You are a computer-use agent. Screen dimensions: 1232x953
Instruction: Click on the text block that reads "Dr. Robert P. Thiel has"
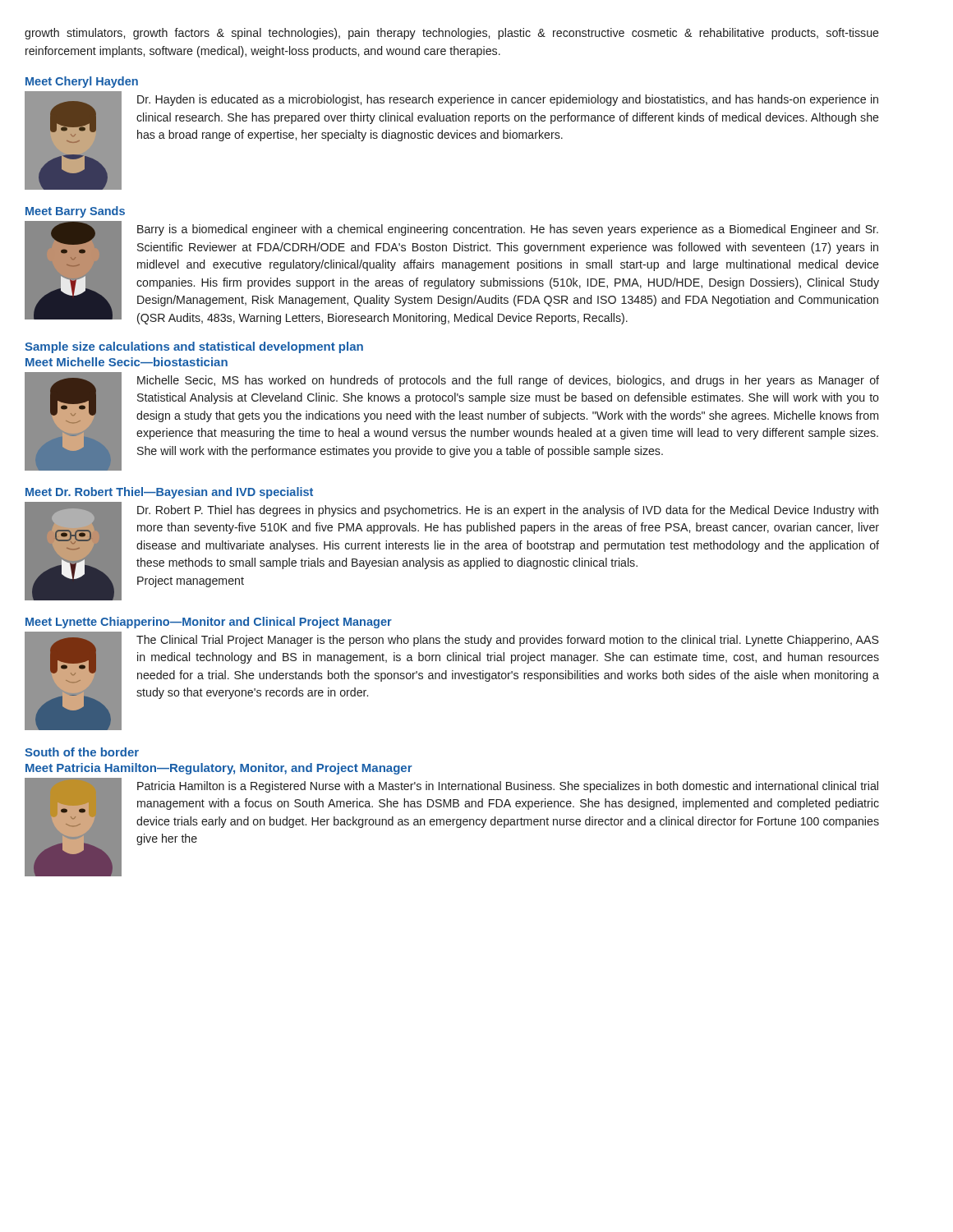click(x=508, y=545)
